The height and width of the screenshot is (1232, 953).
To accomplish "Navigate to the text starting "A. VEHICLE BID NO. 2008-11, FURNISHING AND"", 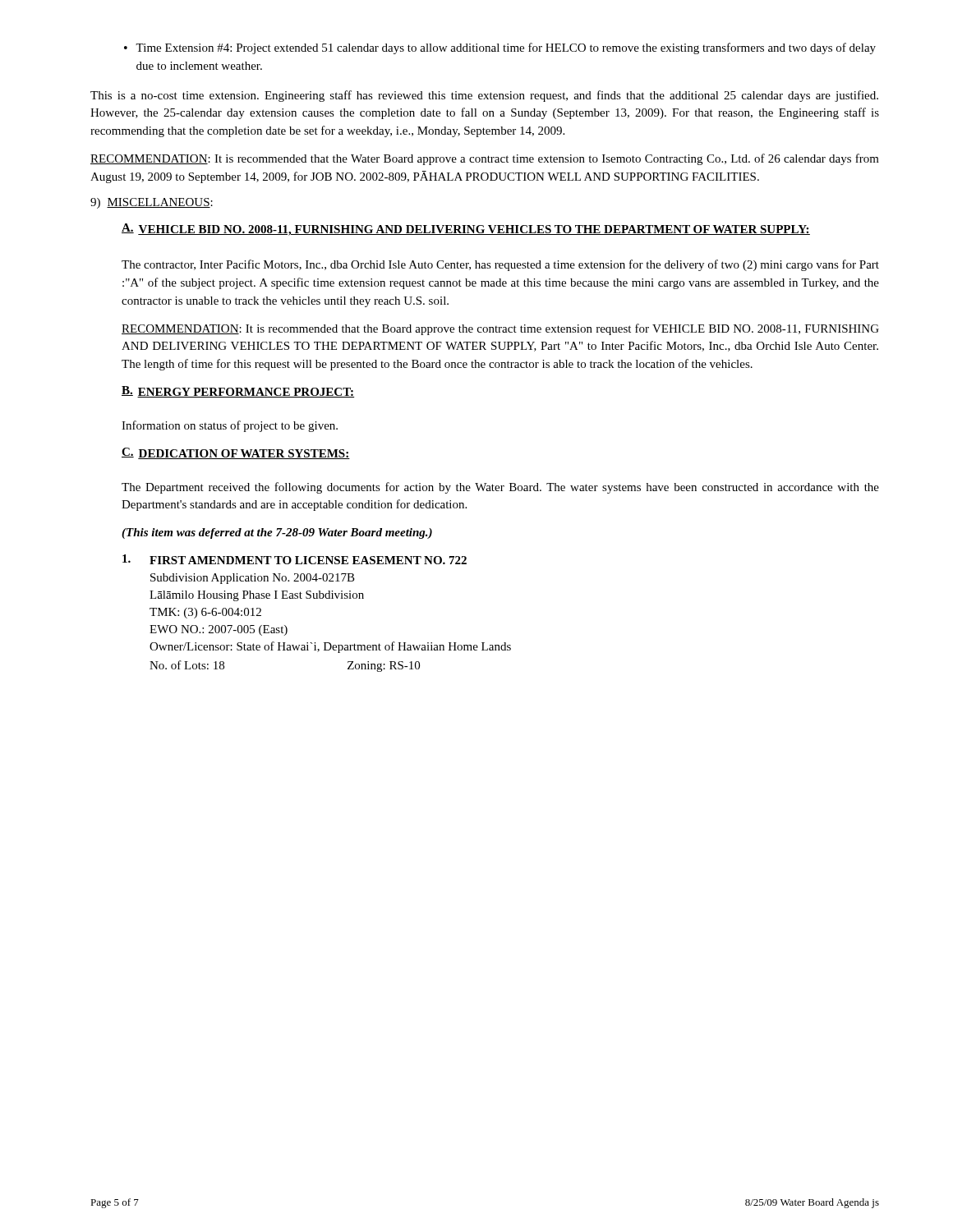I will pos(466,230).
